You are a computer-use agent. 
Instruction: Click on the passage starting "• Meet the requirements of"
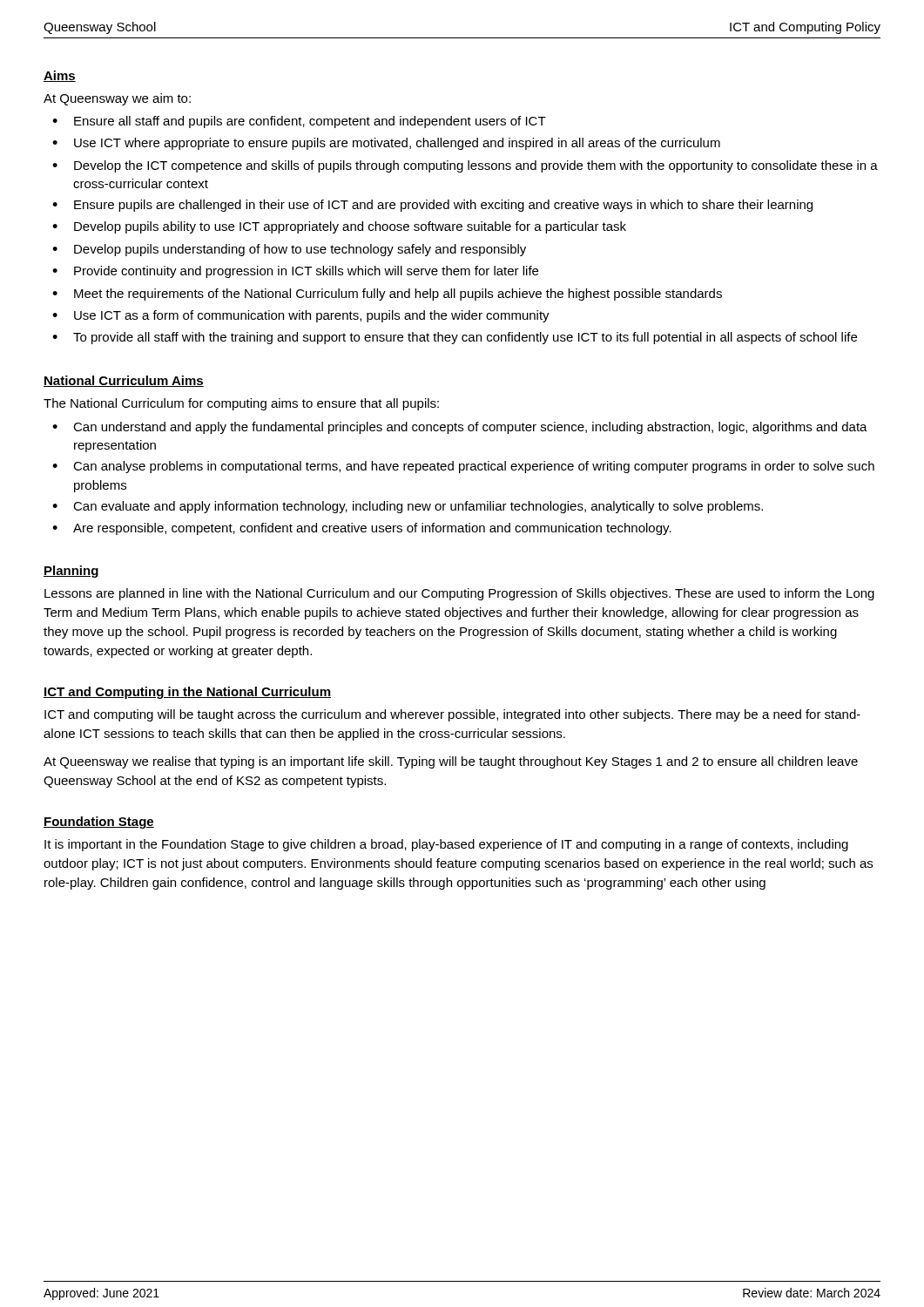[466, 294]
